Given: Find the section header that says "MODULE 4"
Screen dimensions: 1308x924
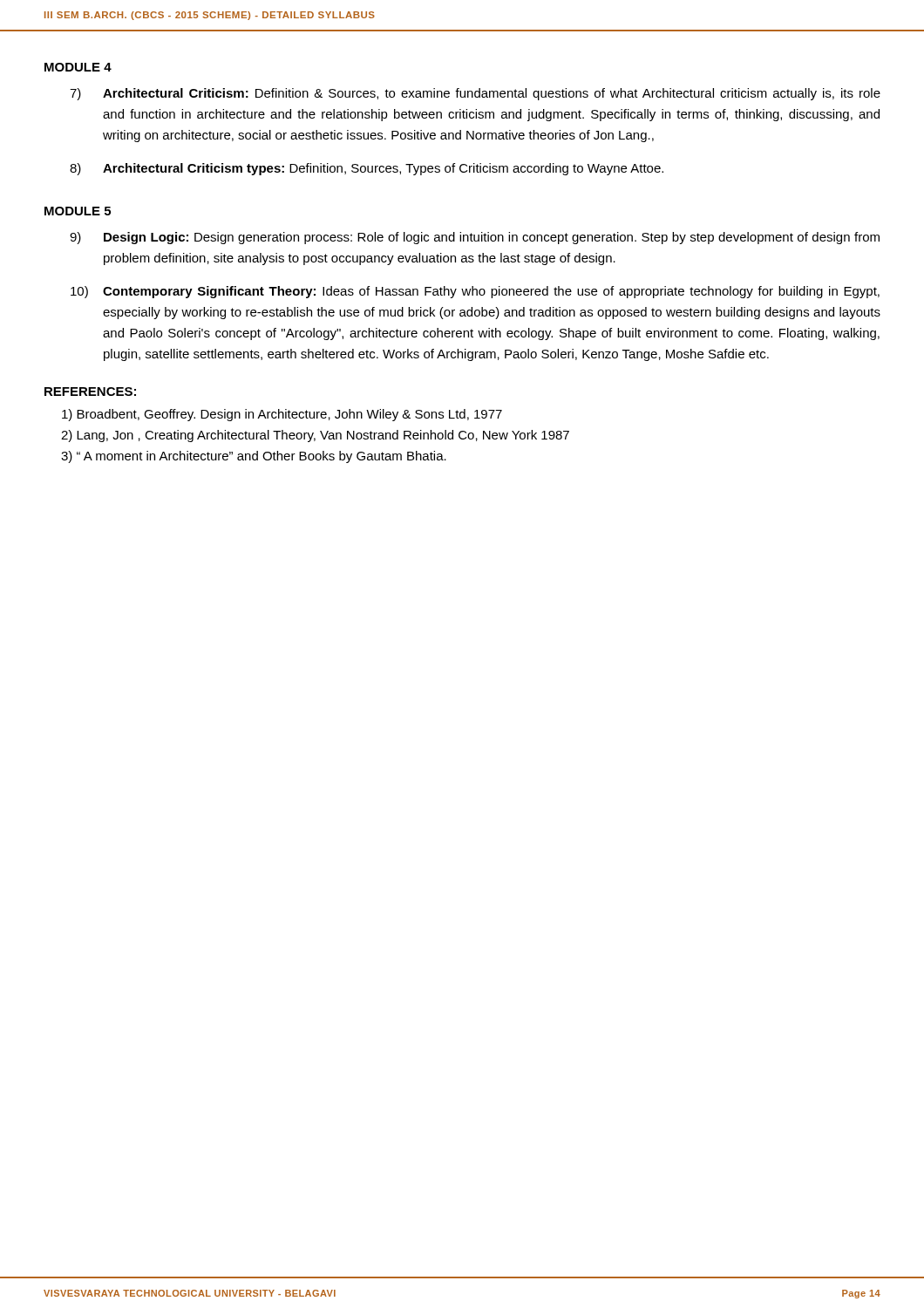Looking at the screenshot, I should click(77, 67).
